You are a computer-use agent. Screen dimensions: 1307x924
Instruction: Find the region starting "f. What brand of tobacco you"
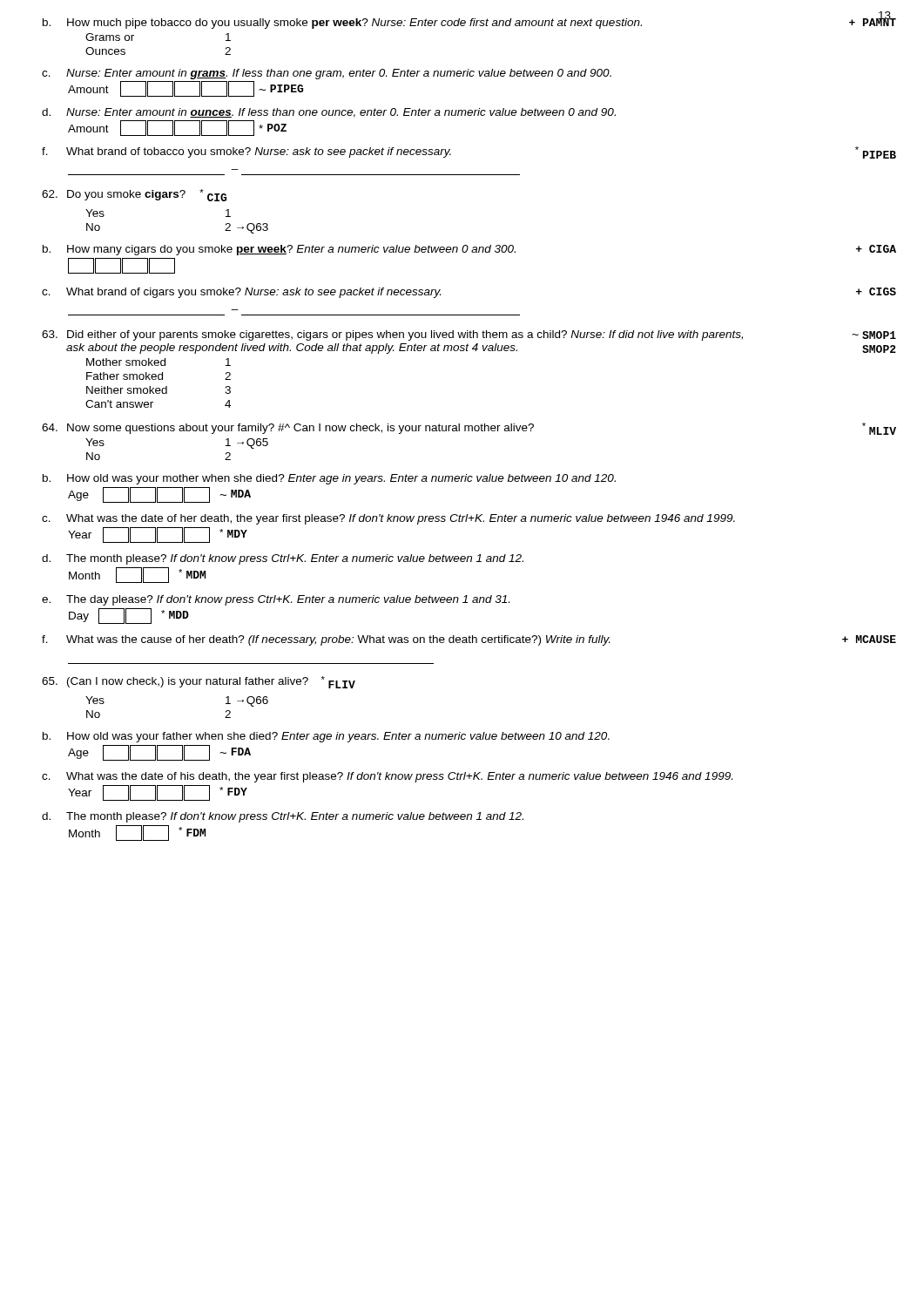pos(262,152)
